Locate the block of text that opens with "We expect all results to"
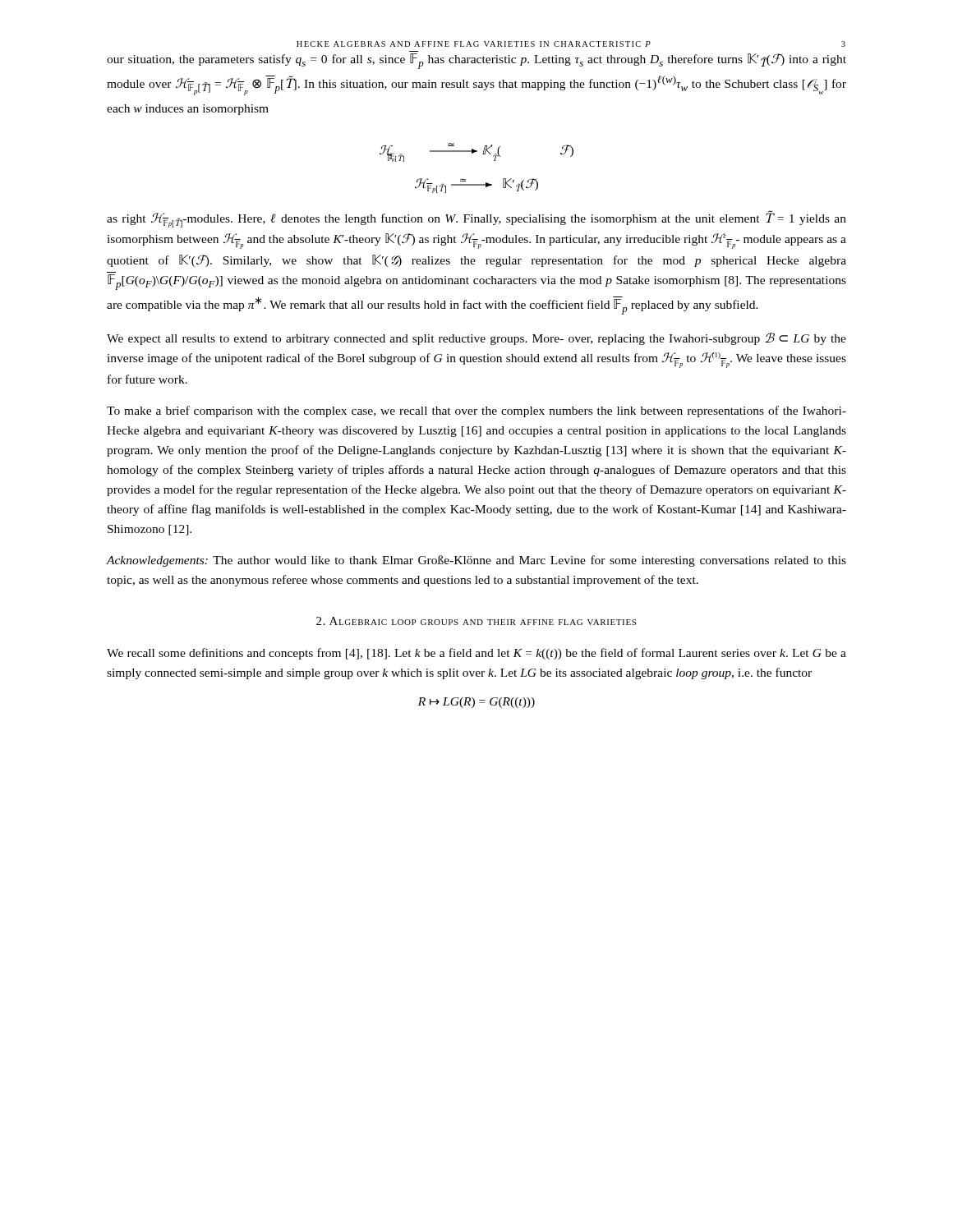 click(476, 359)
